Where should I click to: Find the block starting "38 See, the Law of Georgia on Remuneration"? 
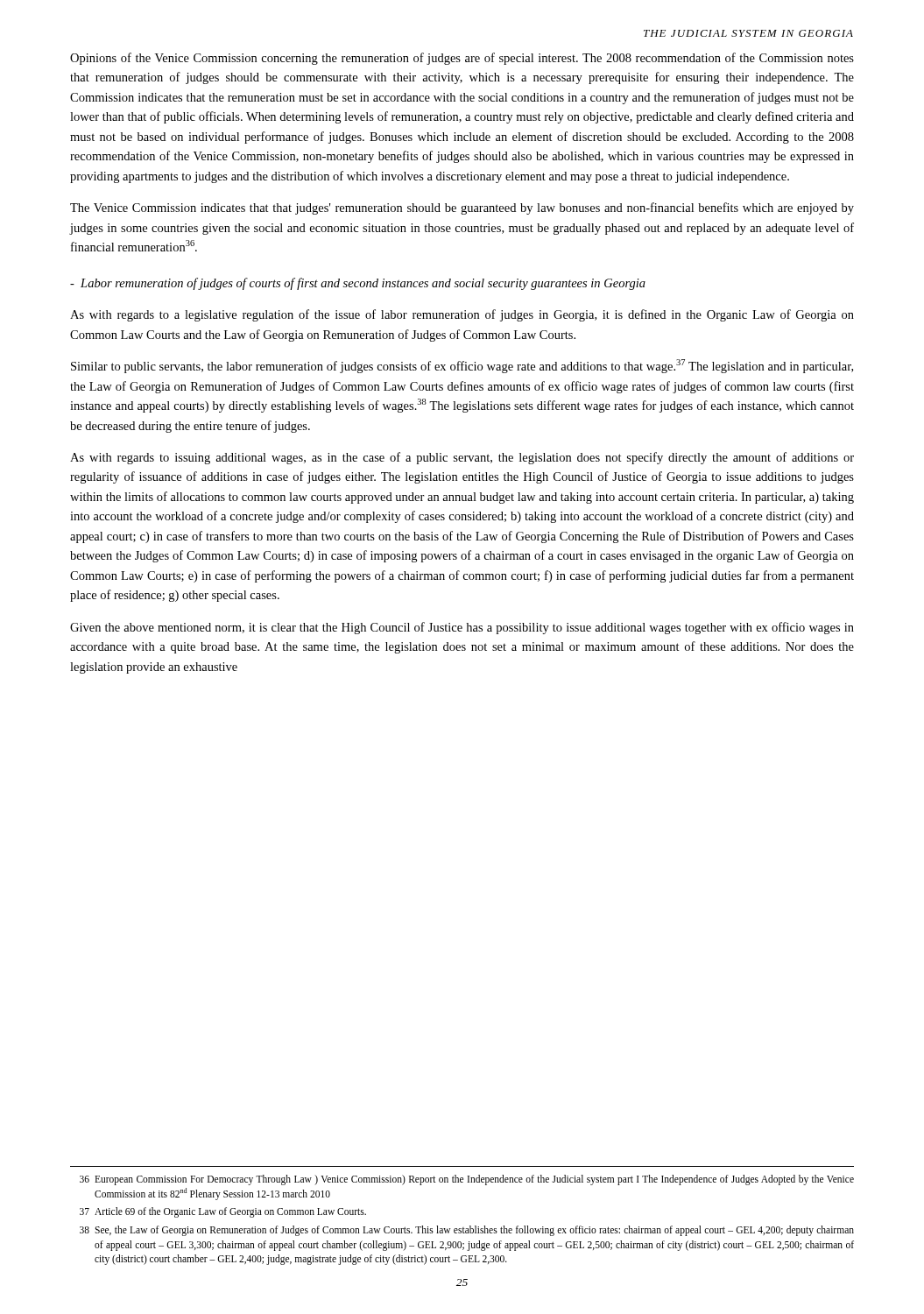click(x=462, y=1245)
